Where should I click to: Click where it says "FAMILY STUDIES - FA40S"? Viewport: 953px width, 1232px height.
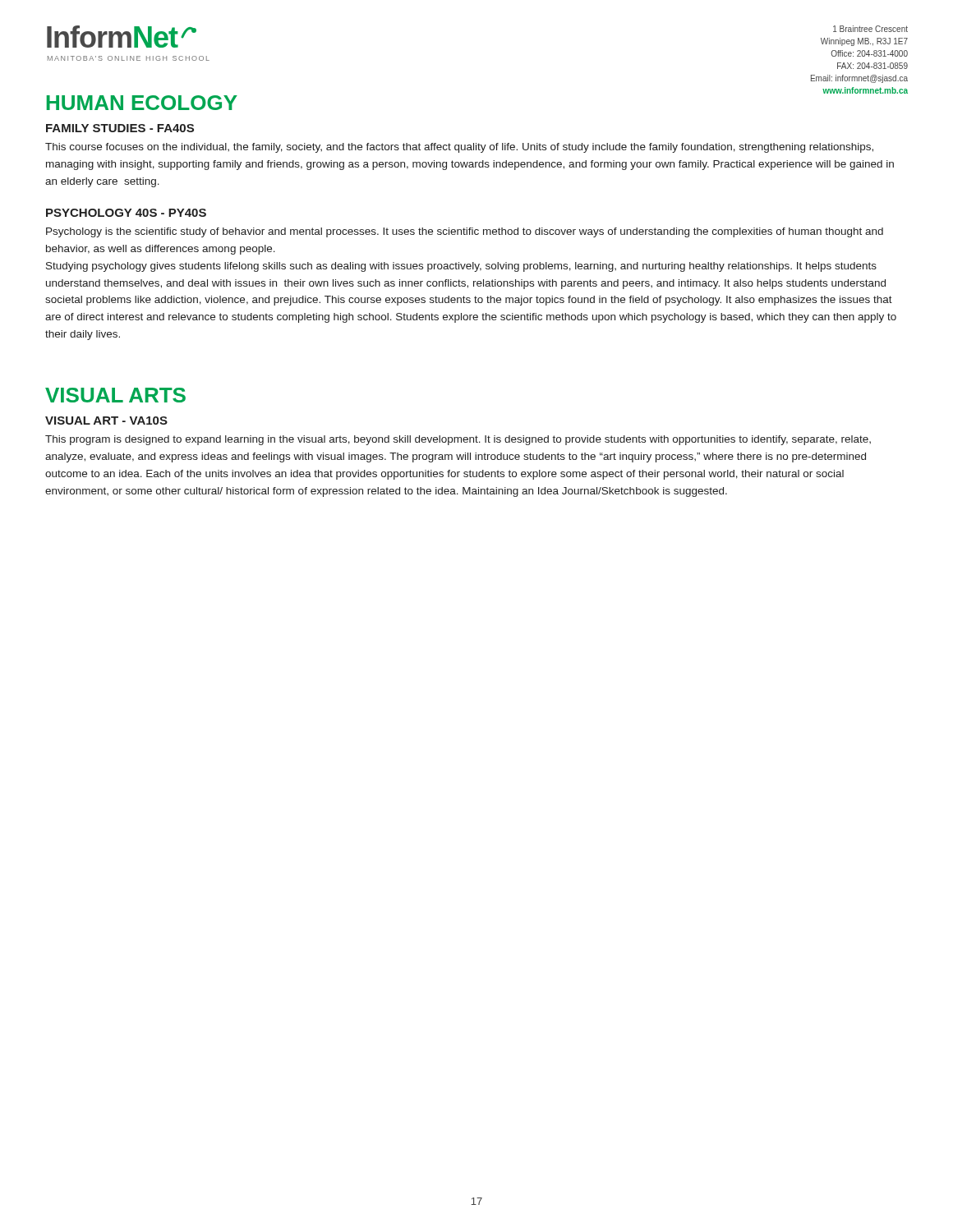pos(120,128)
